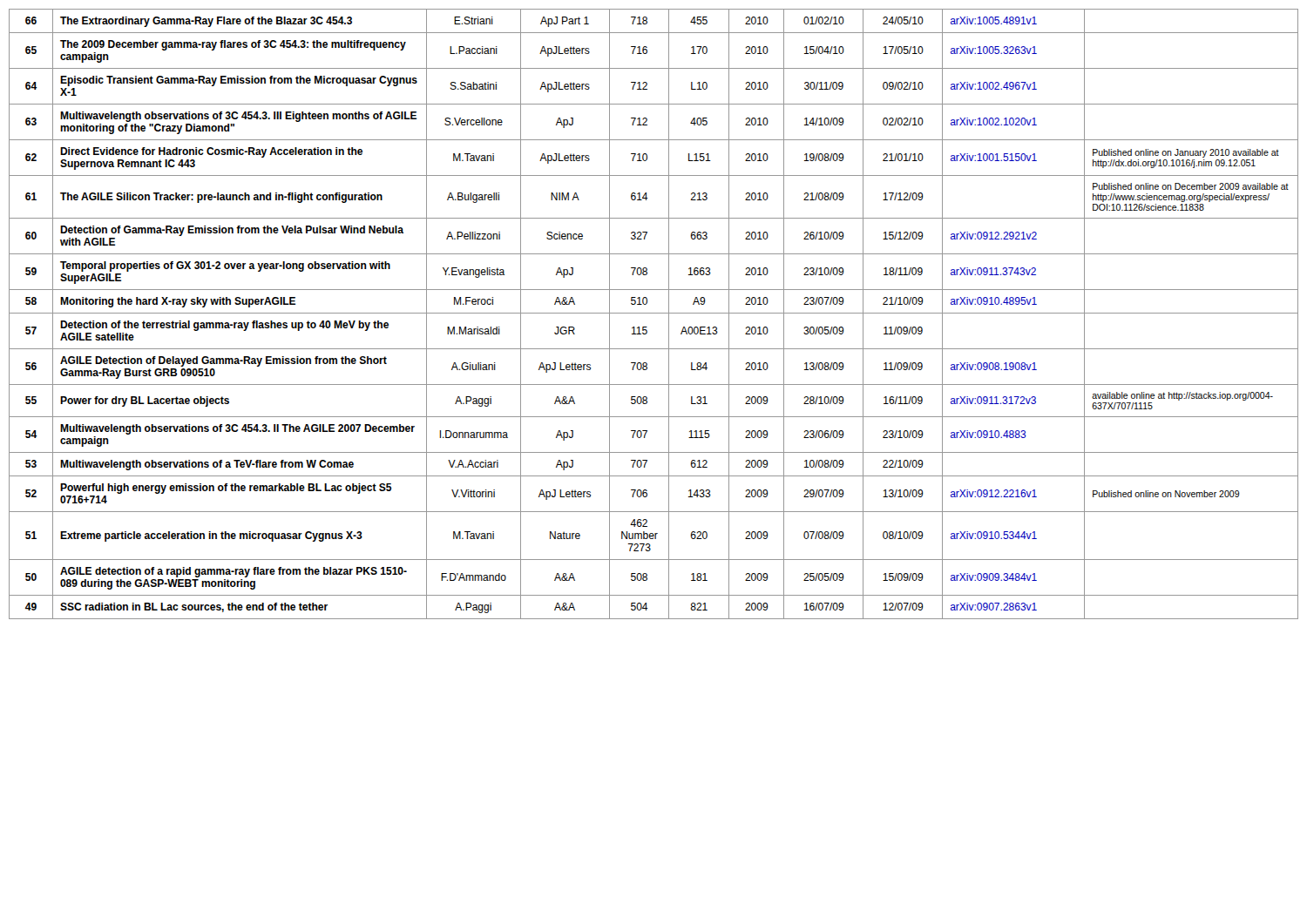This screenshot has width=1307, height=924.
Task: Find the table
Action: pos(654,314)
